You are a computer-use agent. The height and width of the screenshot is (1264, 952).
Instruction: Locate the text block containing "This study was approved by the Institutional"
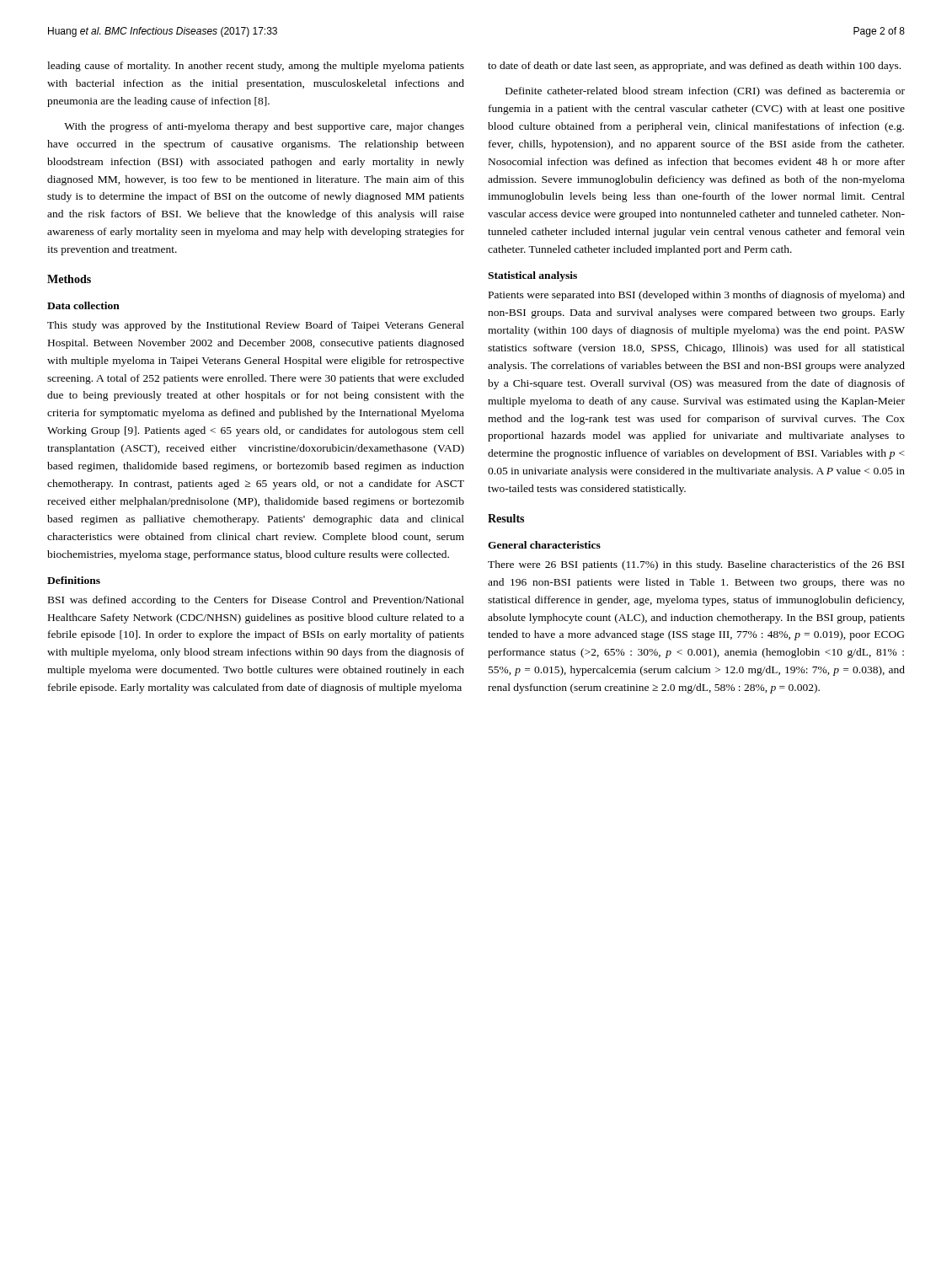(256, 440)
